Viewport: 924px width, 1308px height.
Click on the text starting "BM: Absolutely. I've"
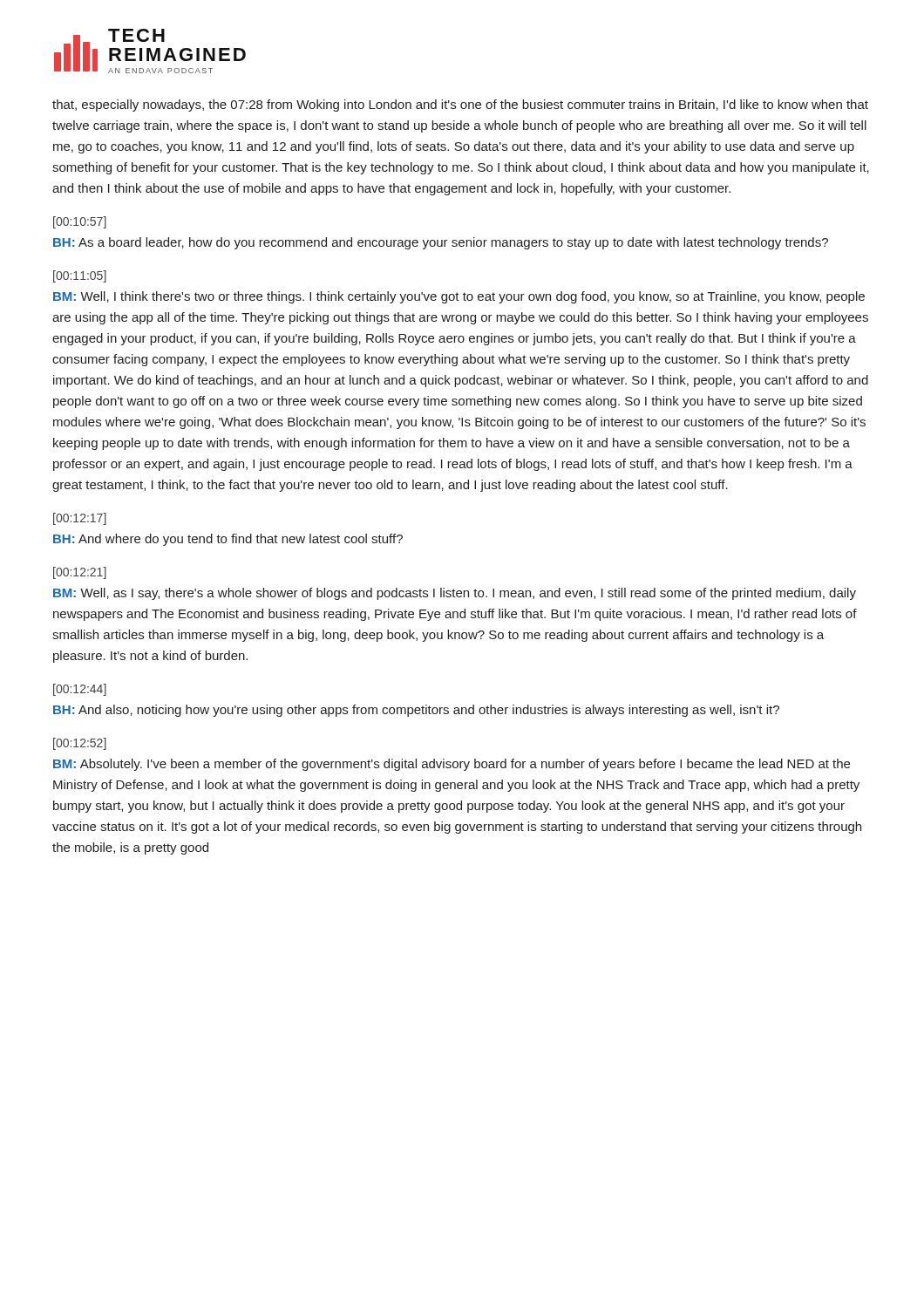457,805
